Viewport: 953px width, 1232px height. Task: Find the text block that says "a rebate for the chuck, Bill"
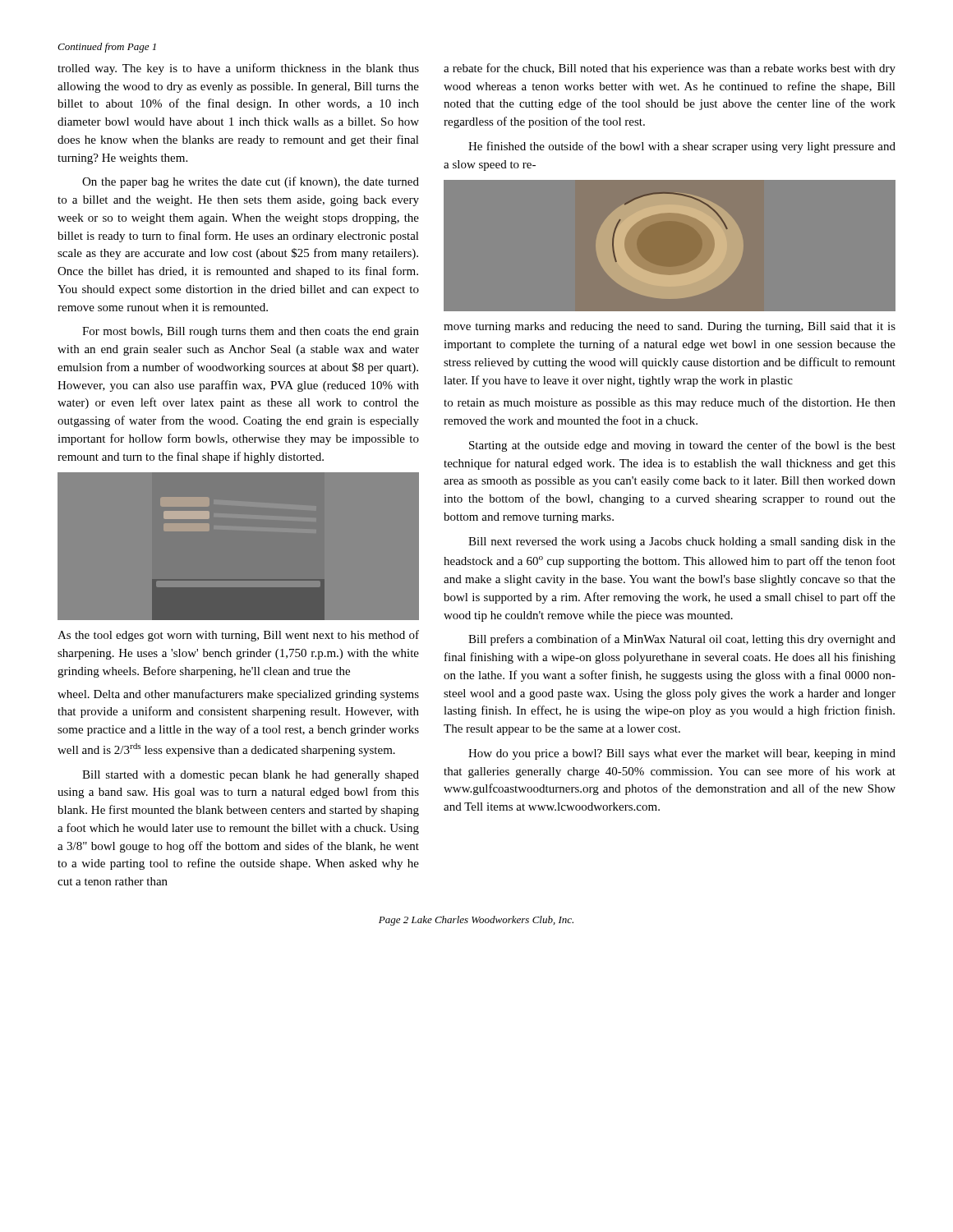coord(670,117)
